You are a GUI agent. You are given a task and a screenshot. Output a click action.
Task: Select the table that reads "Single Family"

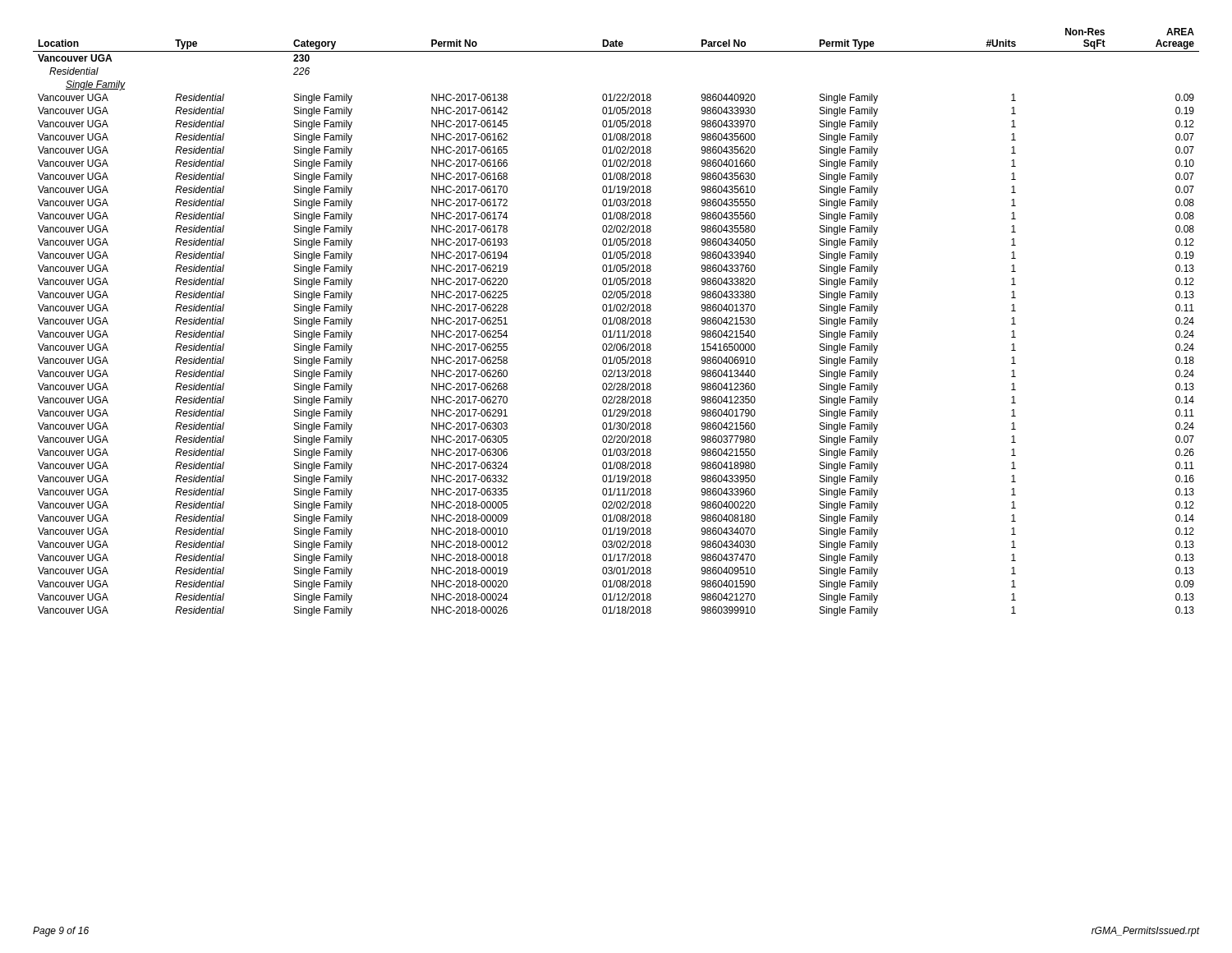pos(616,321)
